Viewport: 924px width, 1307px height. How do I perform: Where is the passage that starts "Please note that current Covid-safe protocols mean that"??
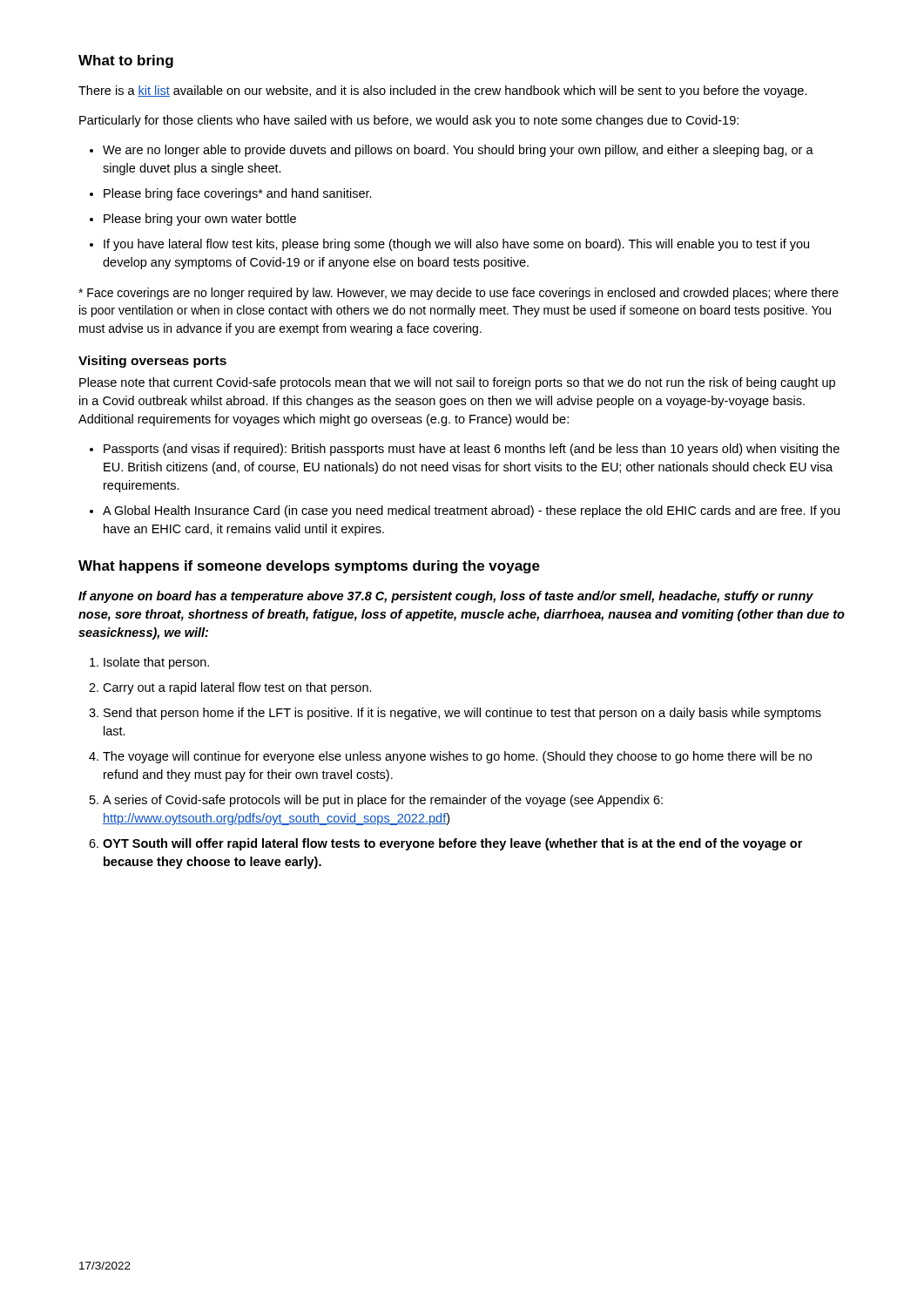click(462, 401)
